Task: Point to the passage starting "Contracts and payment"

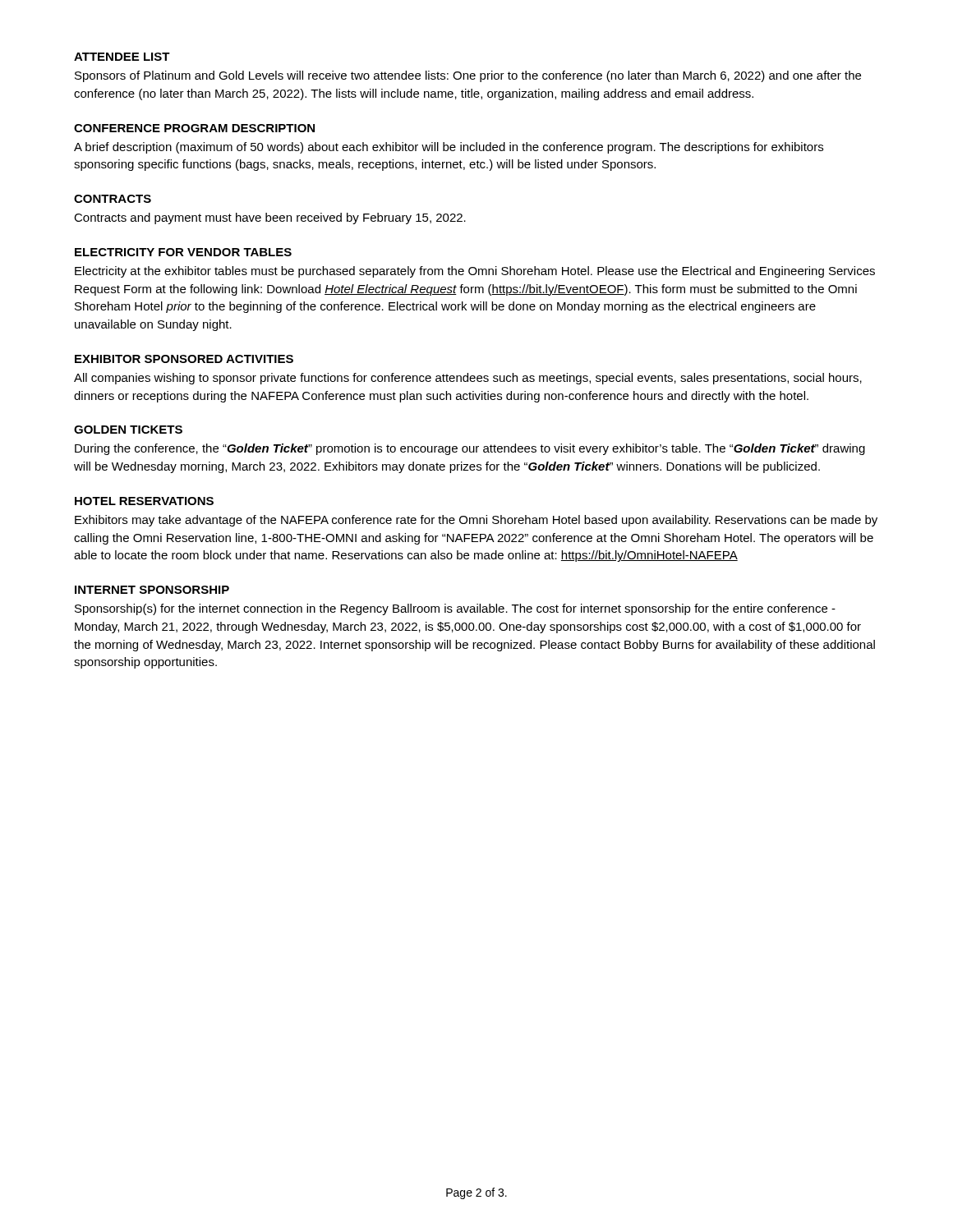Action: [x=270, y=217]
